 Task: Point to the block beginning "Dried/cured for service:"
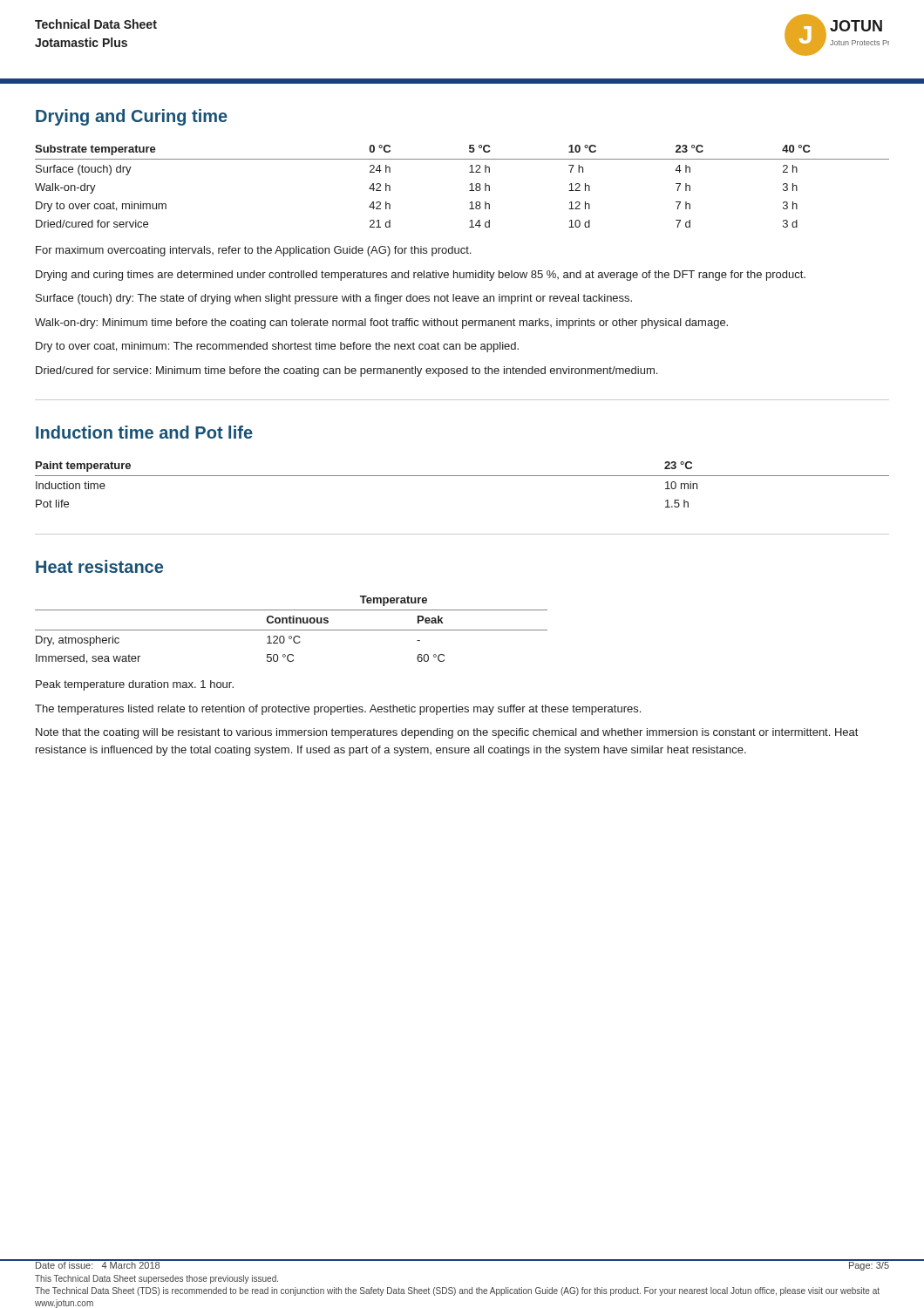click(x=347, y=370)
